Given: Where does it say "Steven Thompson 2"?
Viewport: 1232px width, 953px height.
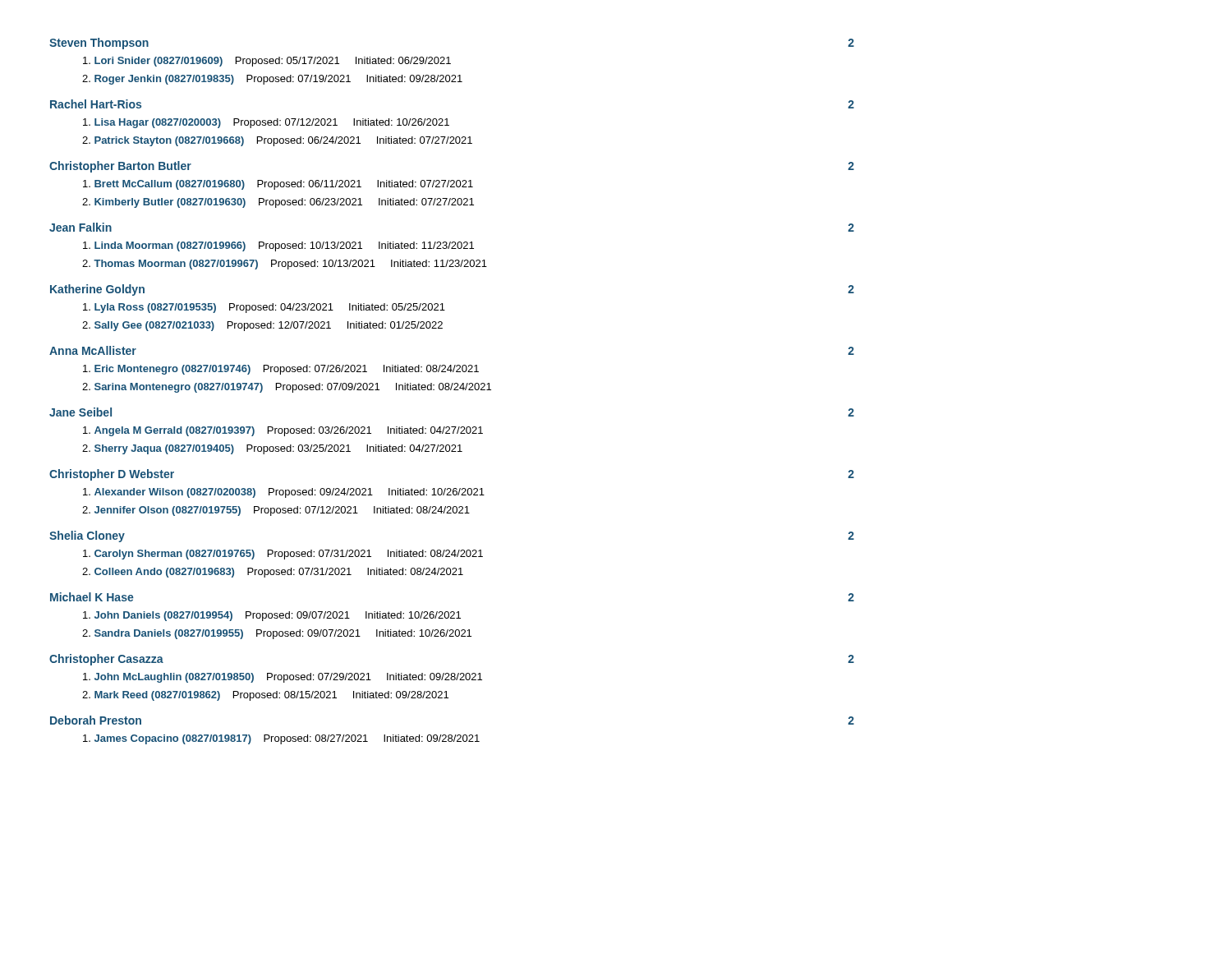Looking at the screenshot, I should (100, 42).
